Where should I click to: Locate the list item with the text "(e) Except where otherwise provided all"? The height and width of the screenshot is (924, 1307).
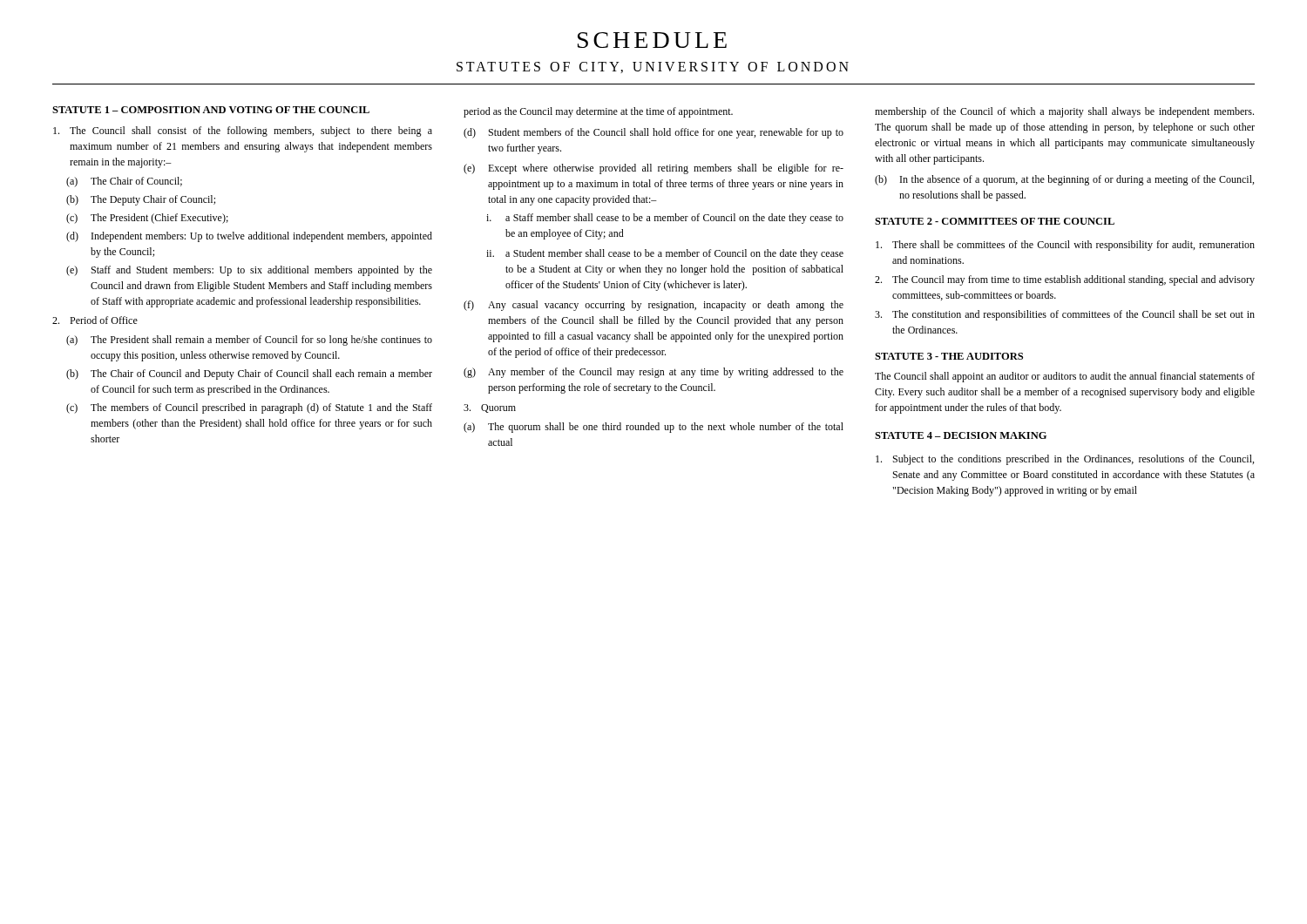click(654, 184)
